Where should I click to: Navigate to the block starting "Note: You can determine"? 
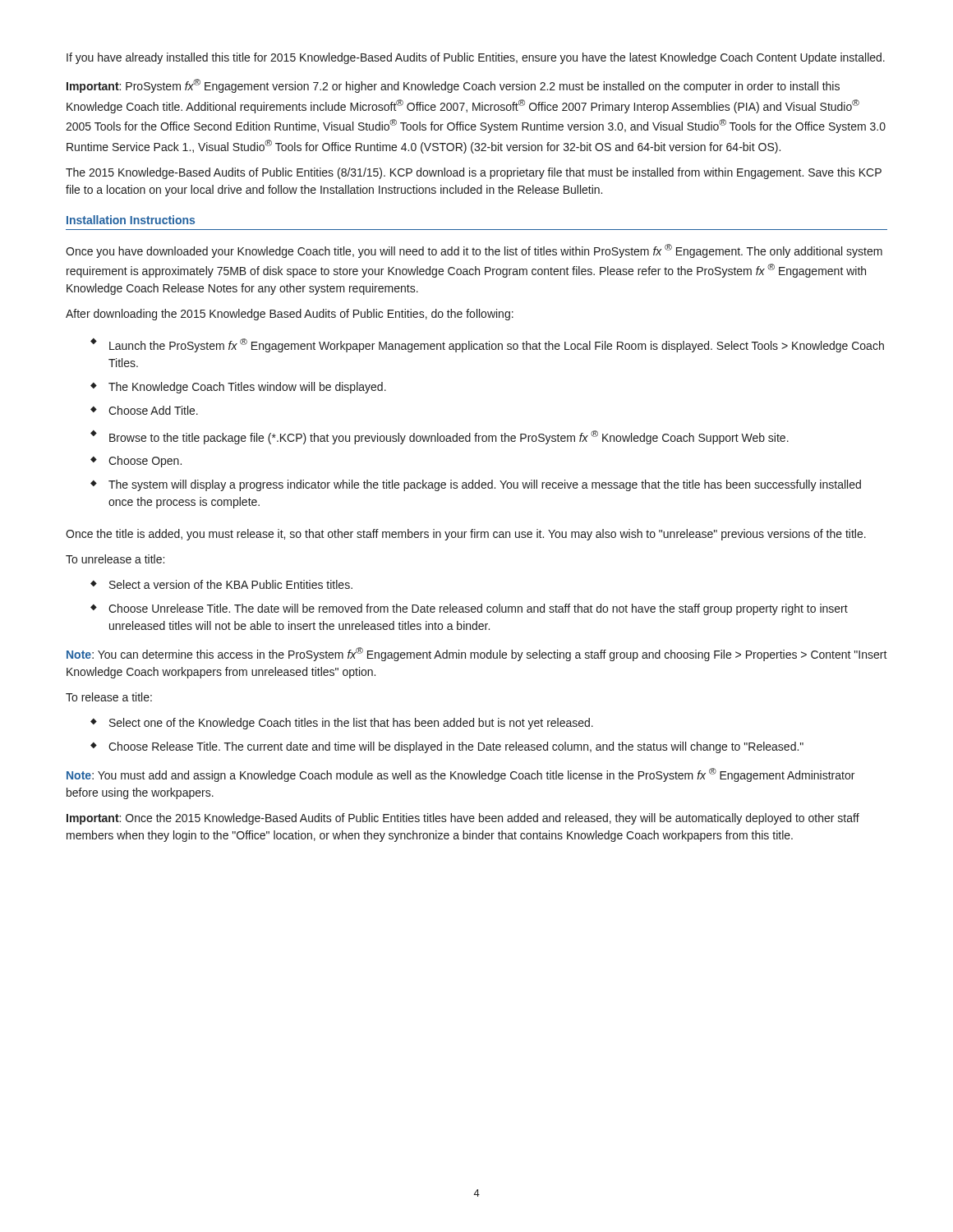(x=476, y=662)
